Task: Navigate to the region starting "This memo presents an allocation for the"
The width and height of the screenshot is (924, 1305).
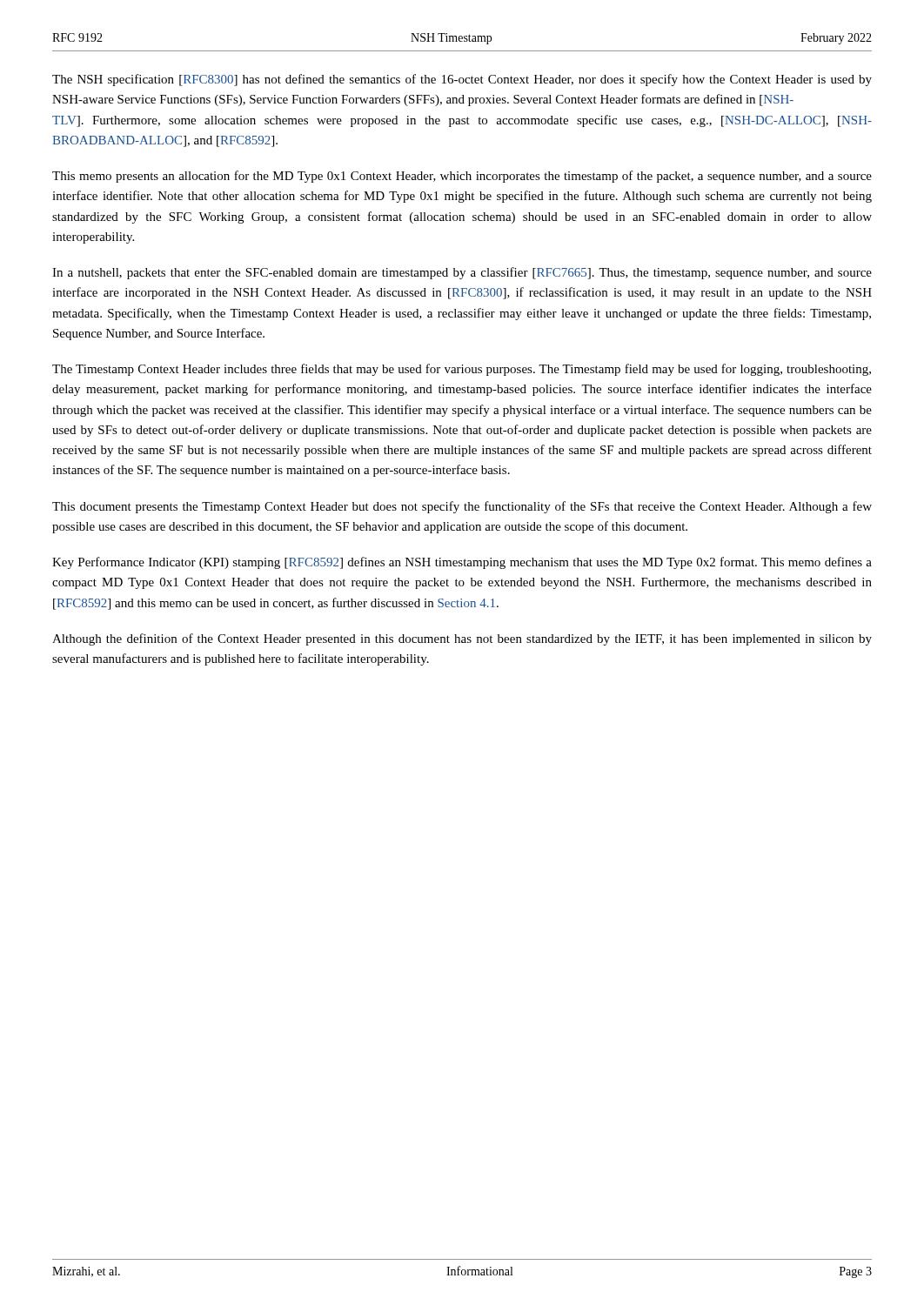Action: 462,206
